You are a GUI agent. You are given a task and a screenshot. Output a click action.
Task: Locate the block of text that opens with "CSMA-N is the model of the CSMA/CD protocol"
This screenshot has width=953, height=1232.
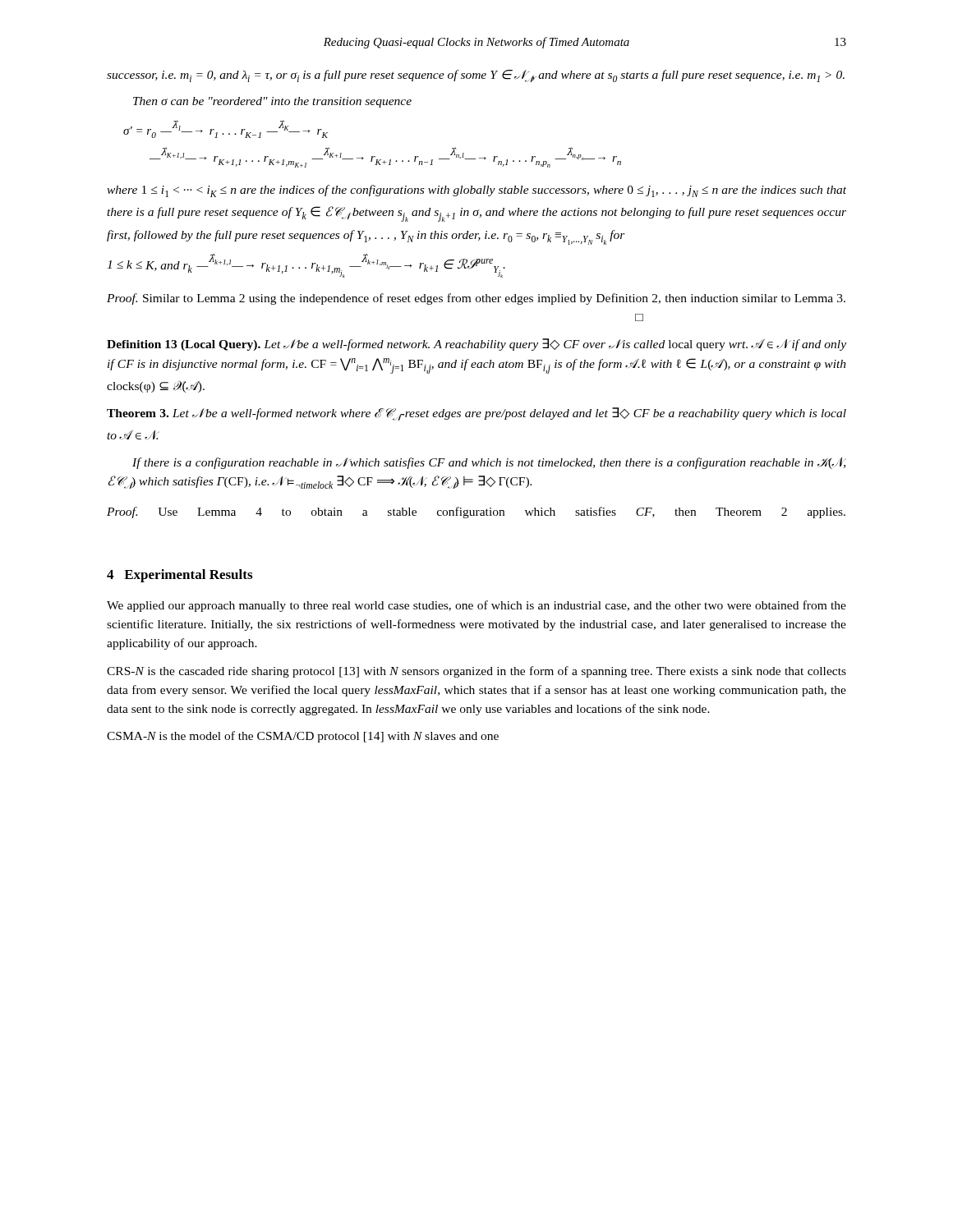click(303, 736)
